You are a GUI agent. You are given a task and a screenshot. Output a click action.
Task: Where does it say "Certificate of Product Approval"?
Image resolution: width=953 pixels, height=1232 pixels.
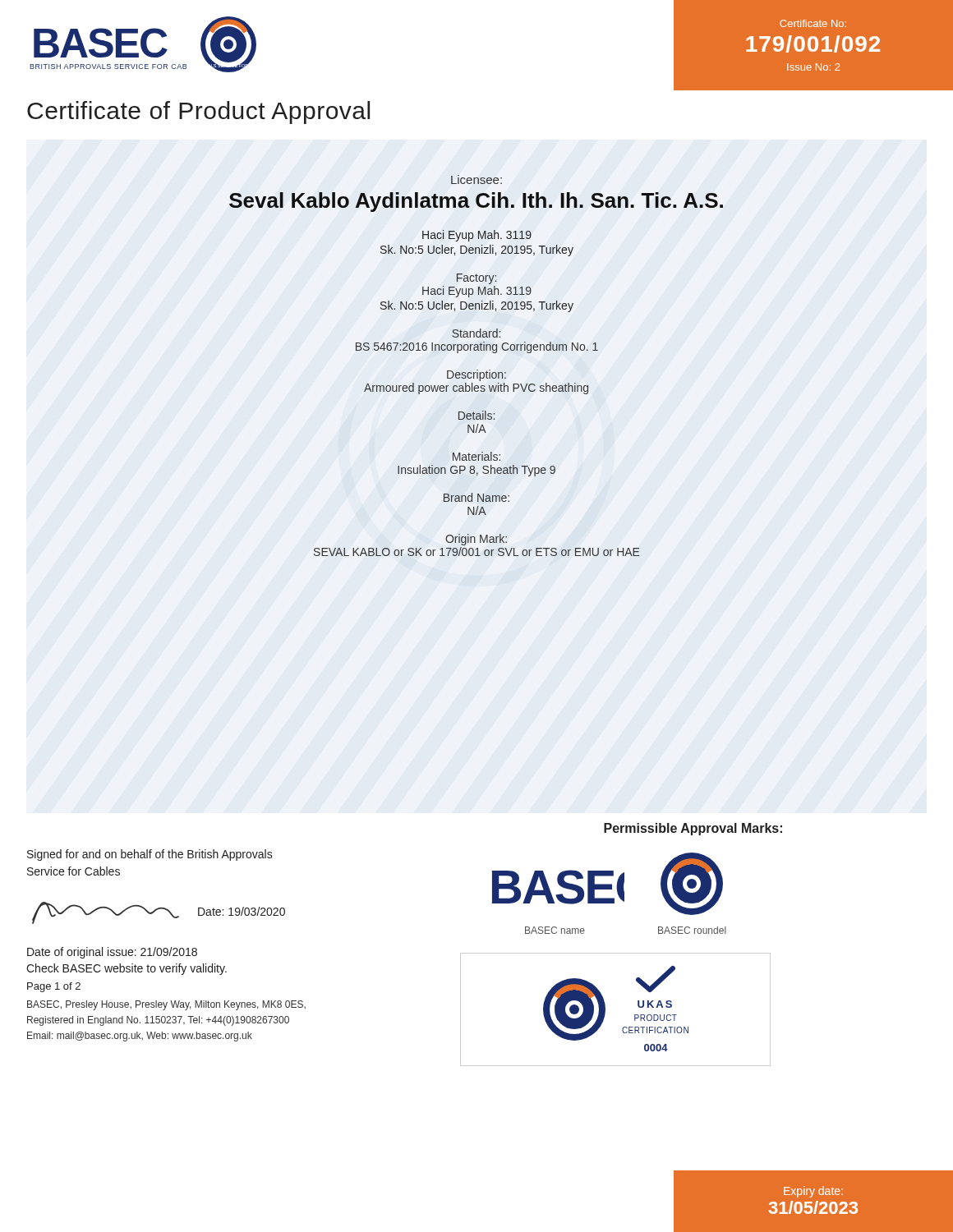coord(199,111)
